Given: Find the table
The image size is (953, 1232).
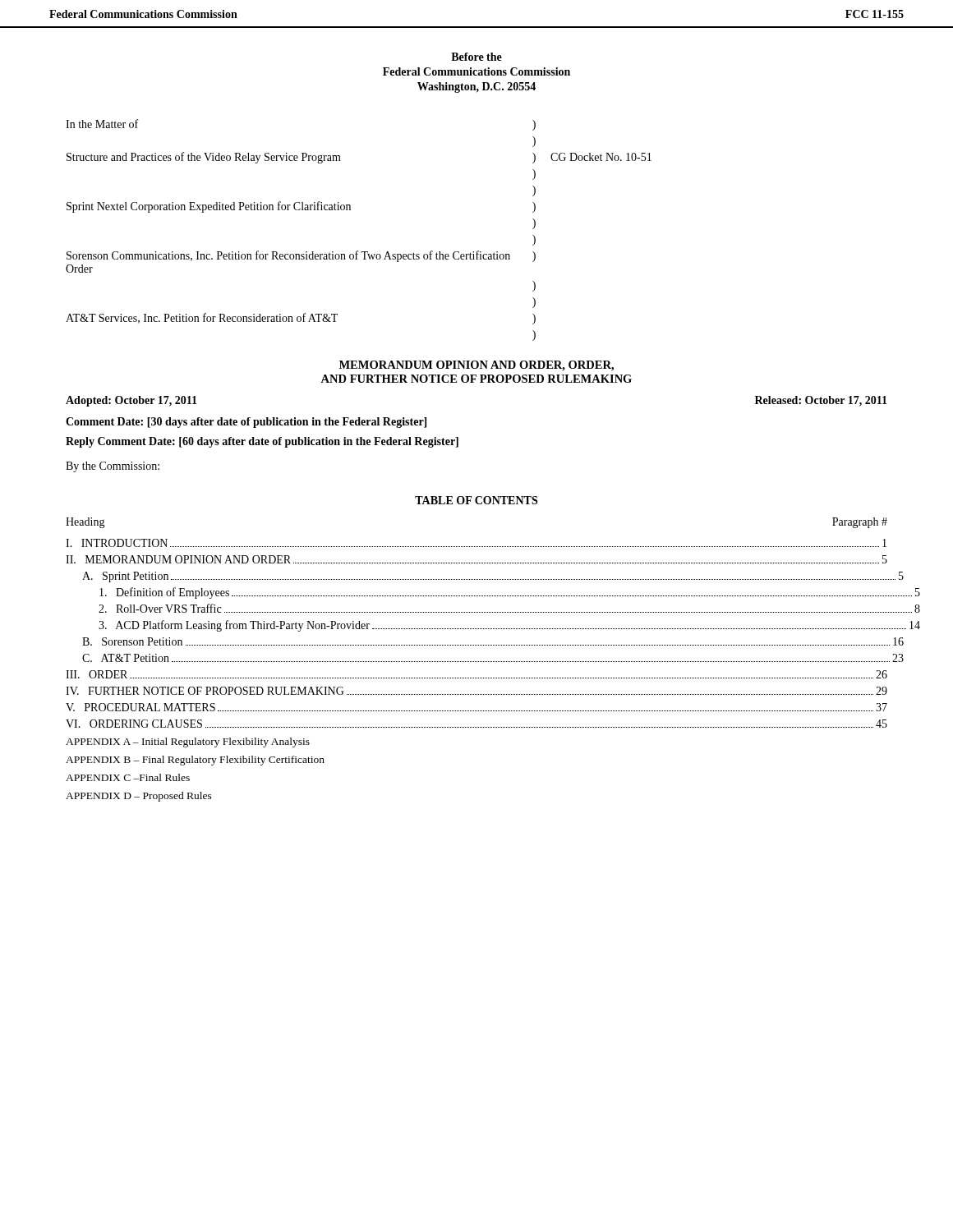Looking at the screenshot, I should tap(476, 230).
